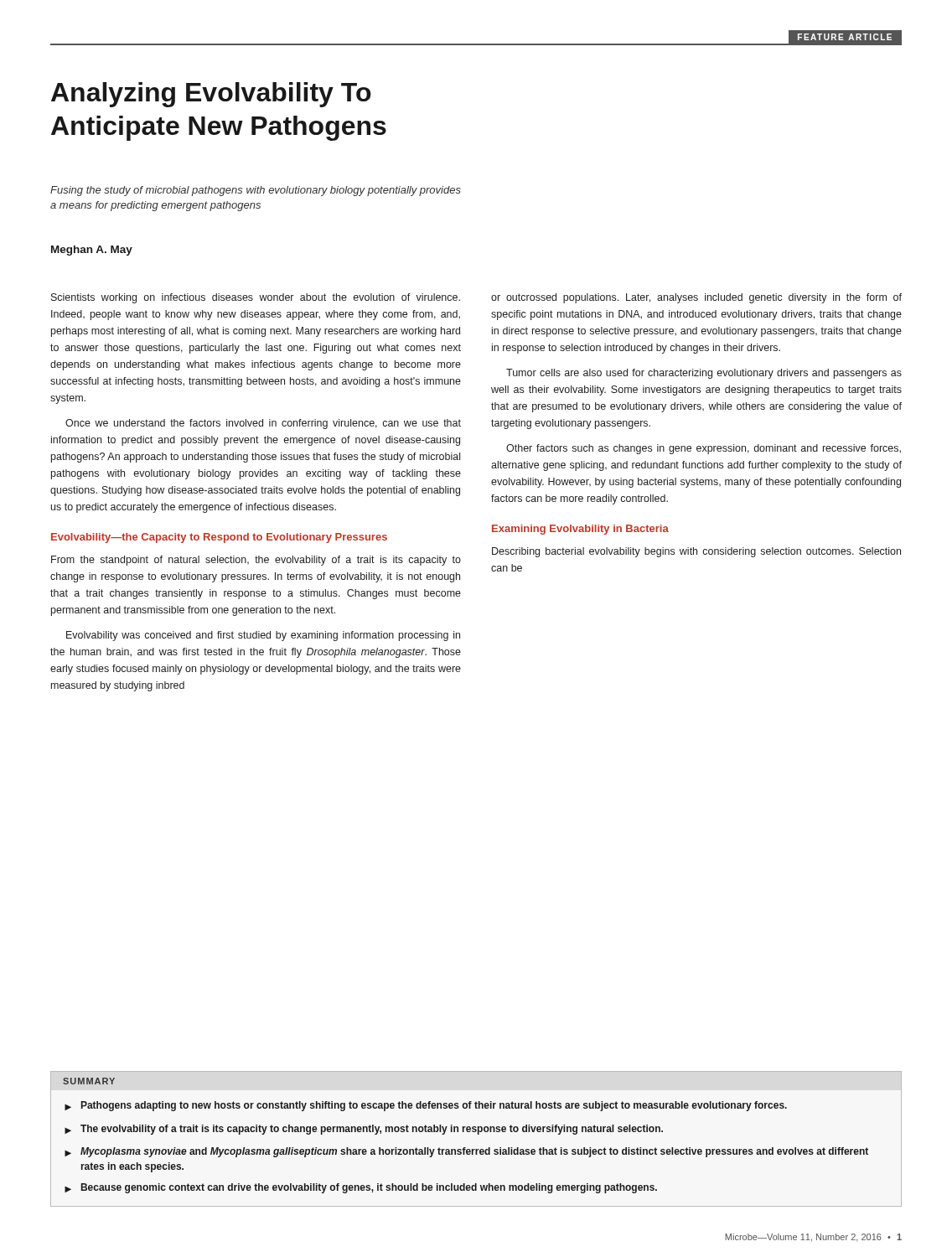
Task: Select the text block containing "Tumor cells are also used for"
Action: [696, 398]
